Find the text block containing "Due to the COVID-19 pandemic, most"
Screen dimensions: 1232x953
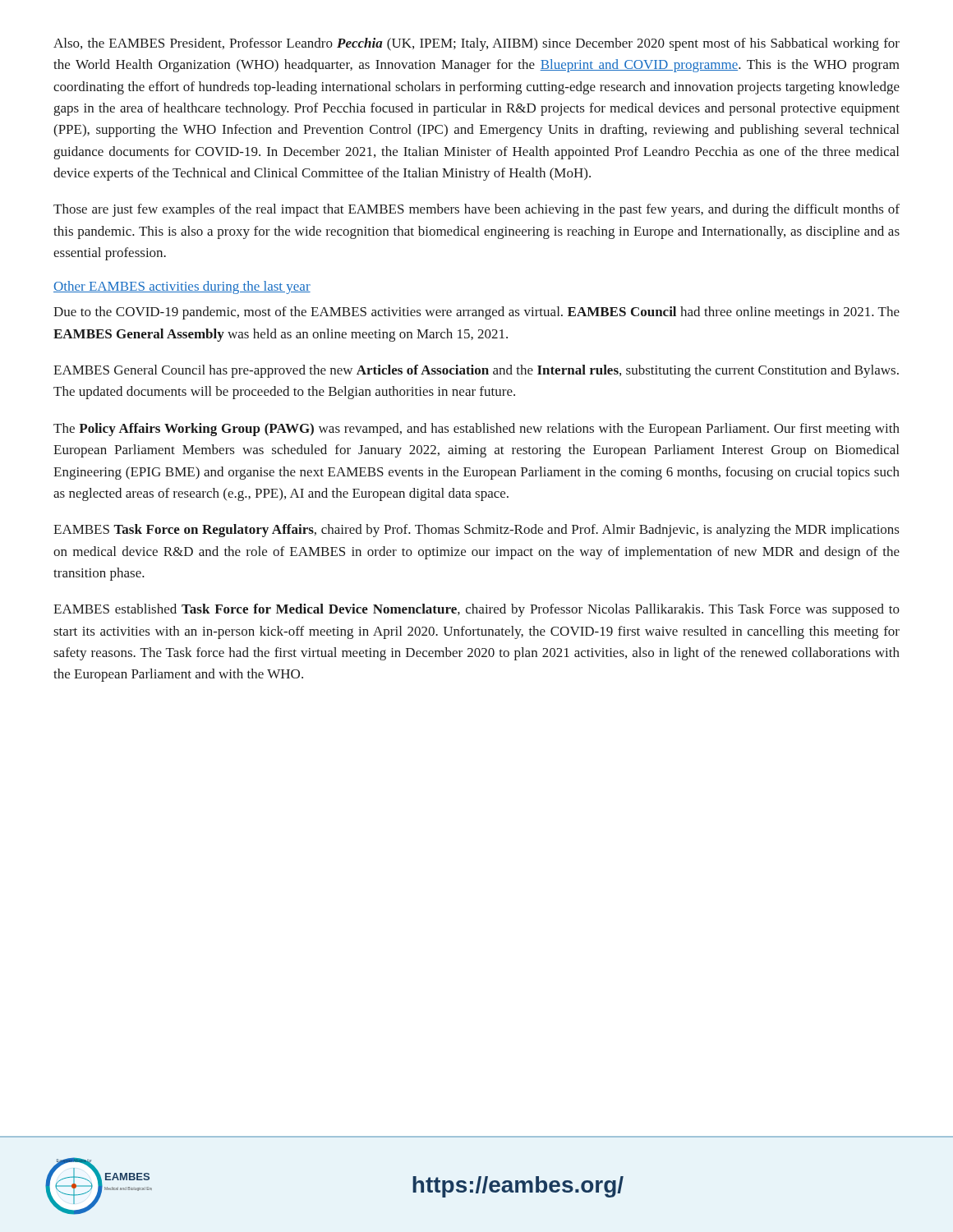pyautogui.click(x=476, y=323)
